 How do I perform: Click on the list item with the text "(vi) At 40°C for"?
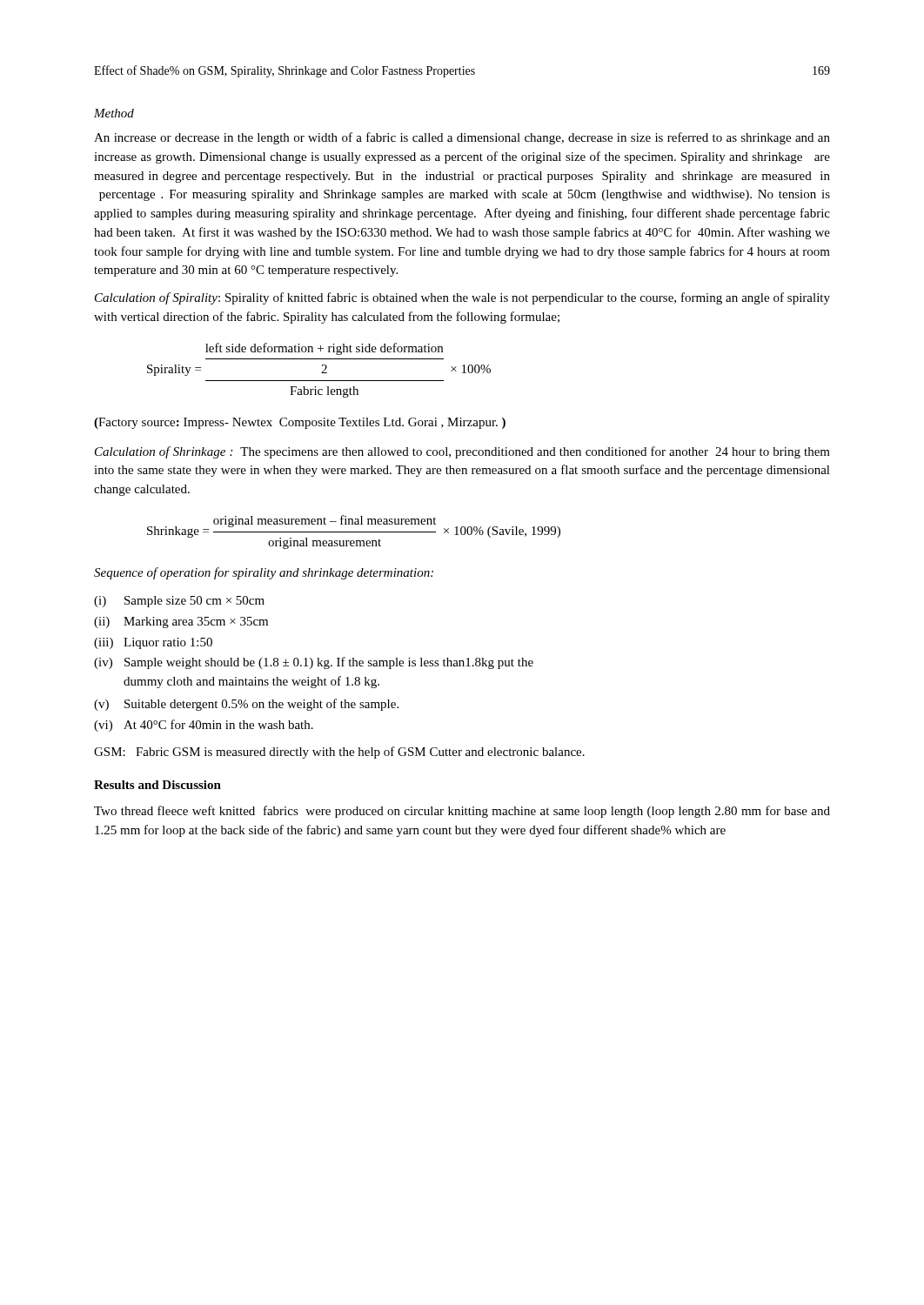pos(204,726)
